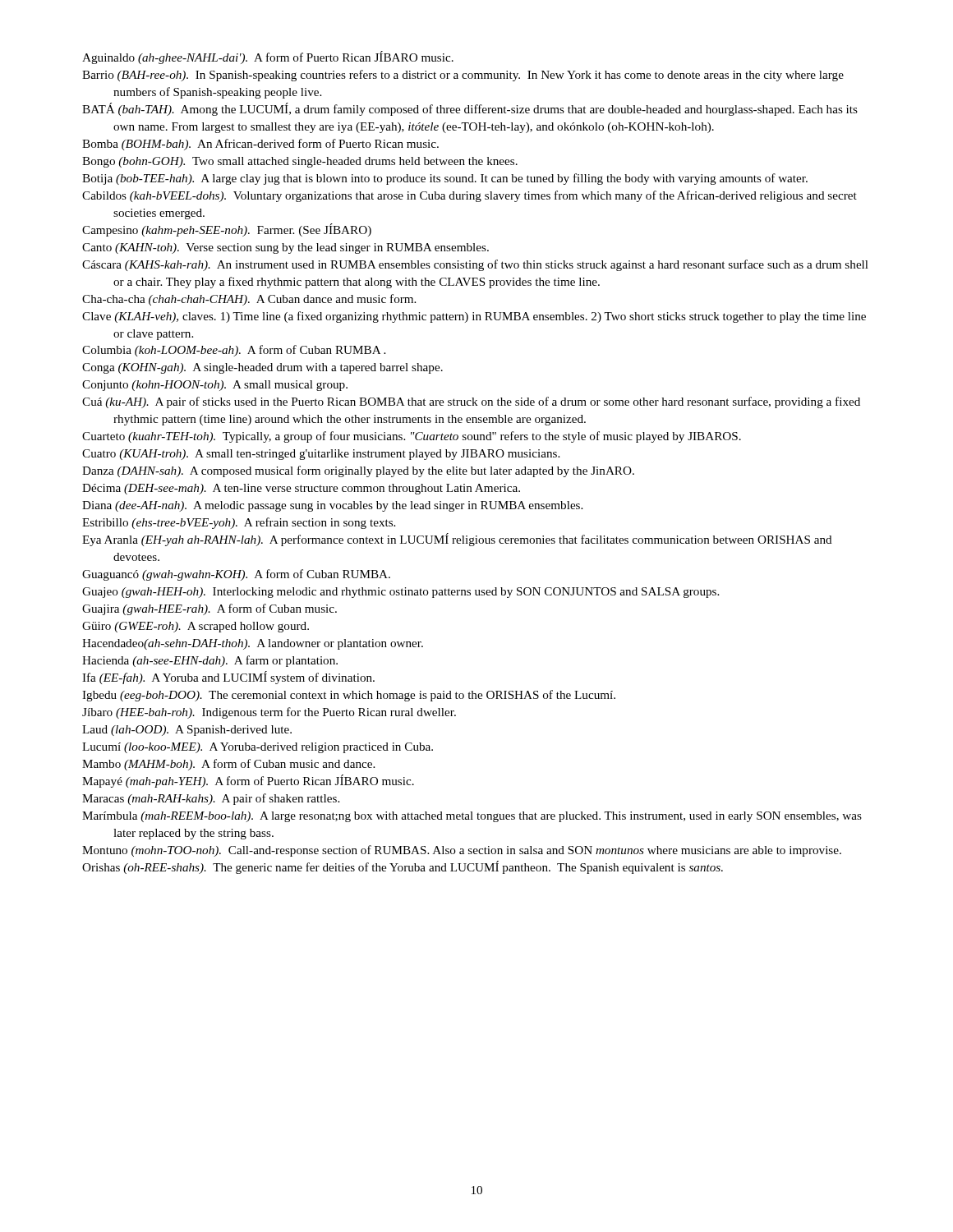Locate the list item that says "Lucumí (loo-koo-MEE). A Yoruba-derived religion practiced in Cuba."
953x1232 pixels.
coord(258,746)
